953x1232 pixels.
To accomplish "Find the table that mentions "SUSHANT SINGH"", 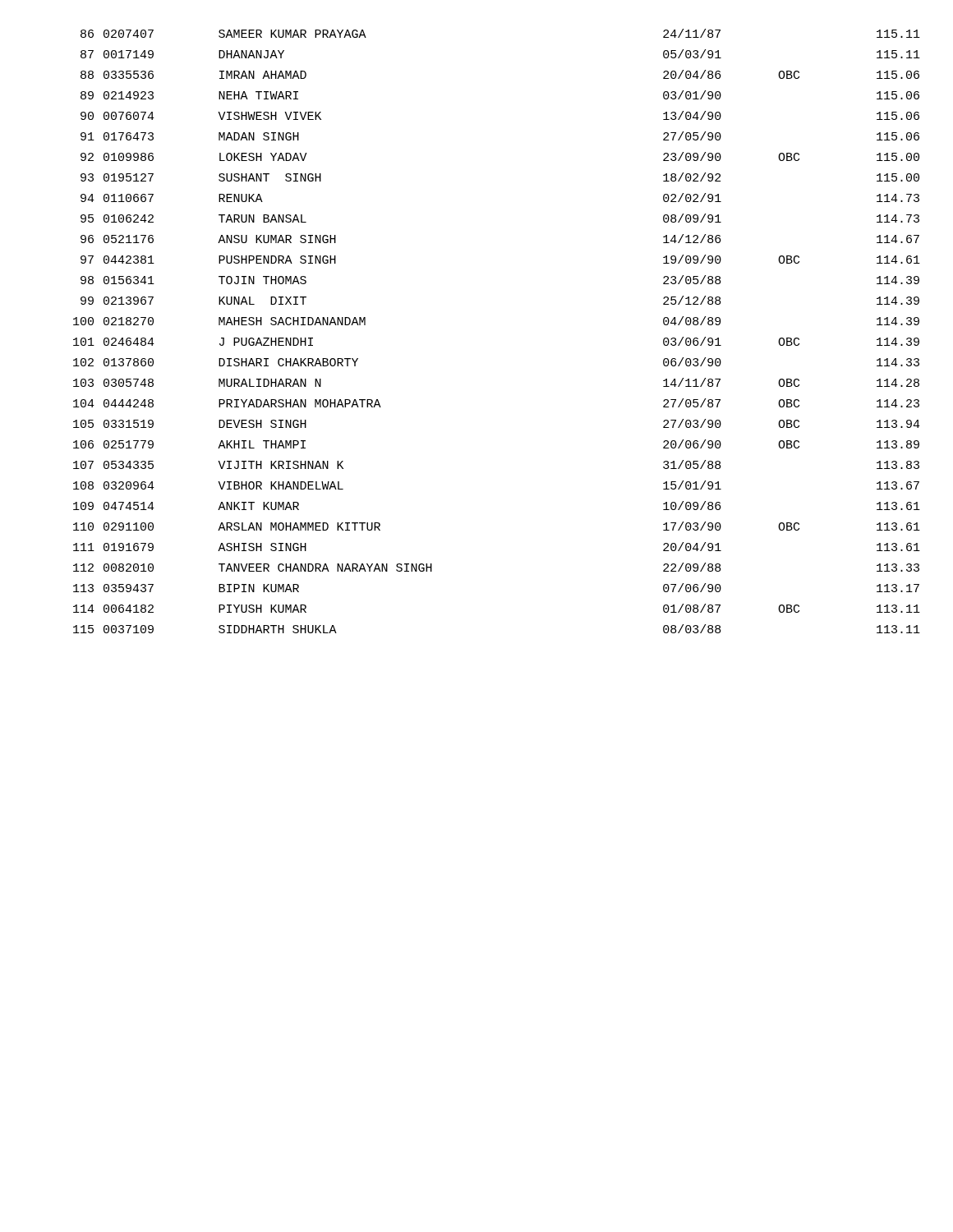I will point(476,333).
